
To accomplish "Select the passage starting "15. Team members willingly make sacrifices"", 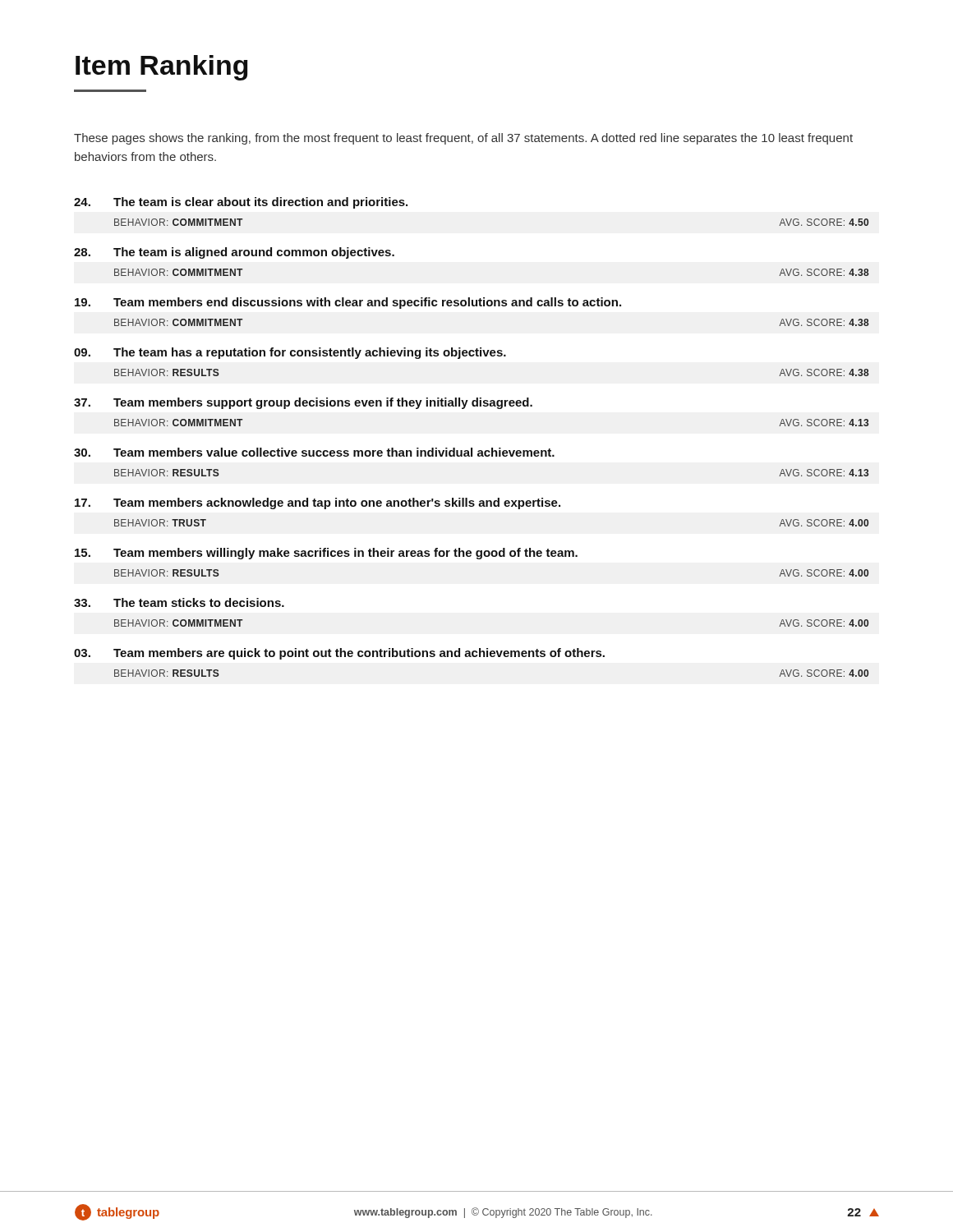I will (x=476, y=564).
